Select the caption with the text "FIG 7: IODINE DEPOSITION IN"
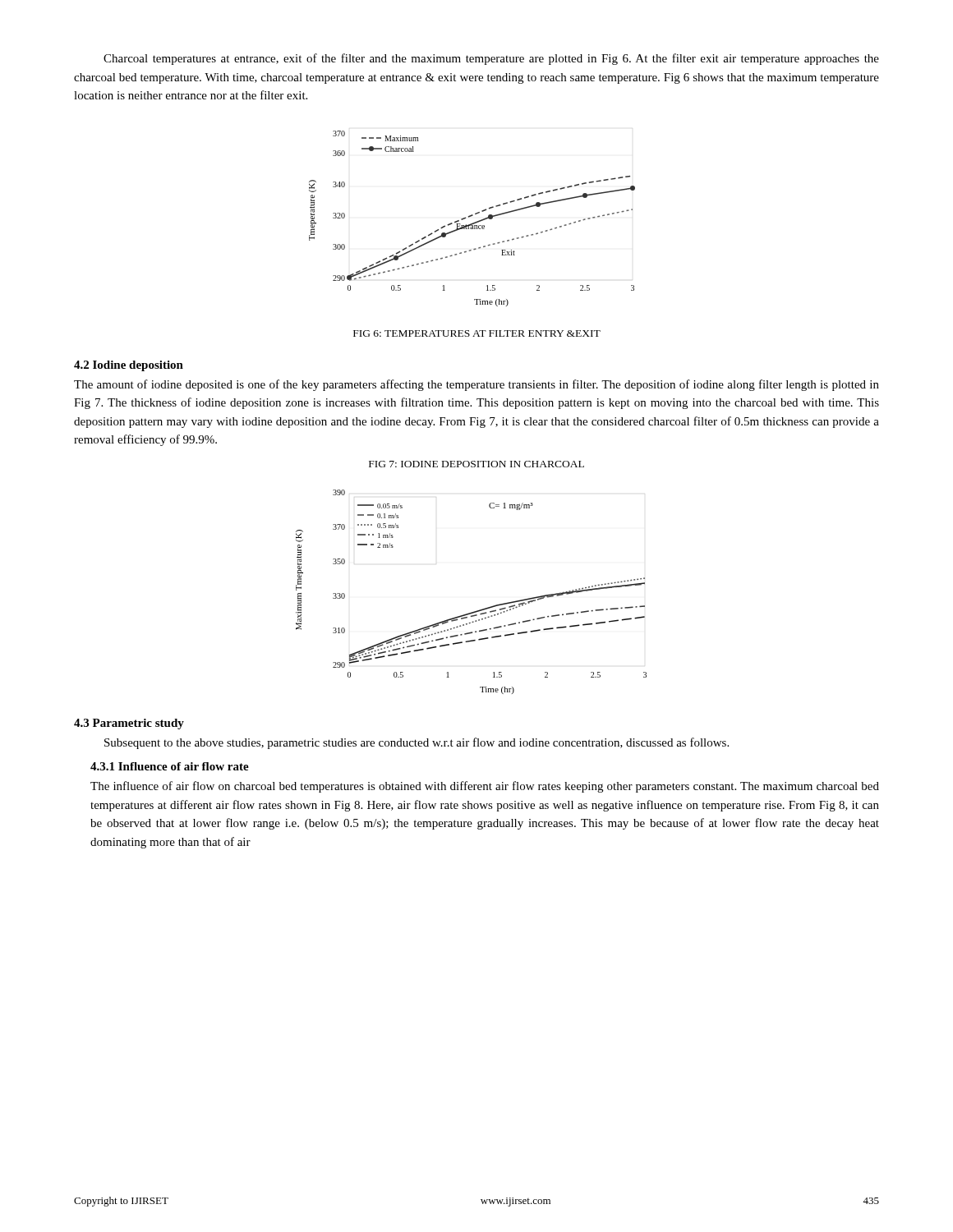 (476, 463)
